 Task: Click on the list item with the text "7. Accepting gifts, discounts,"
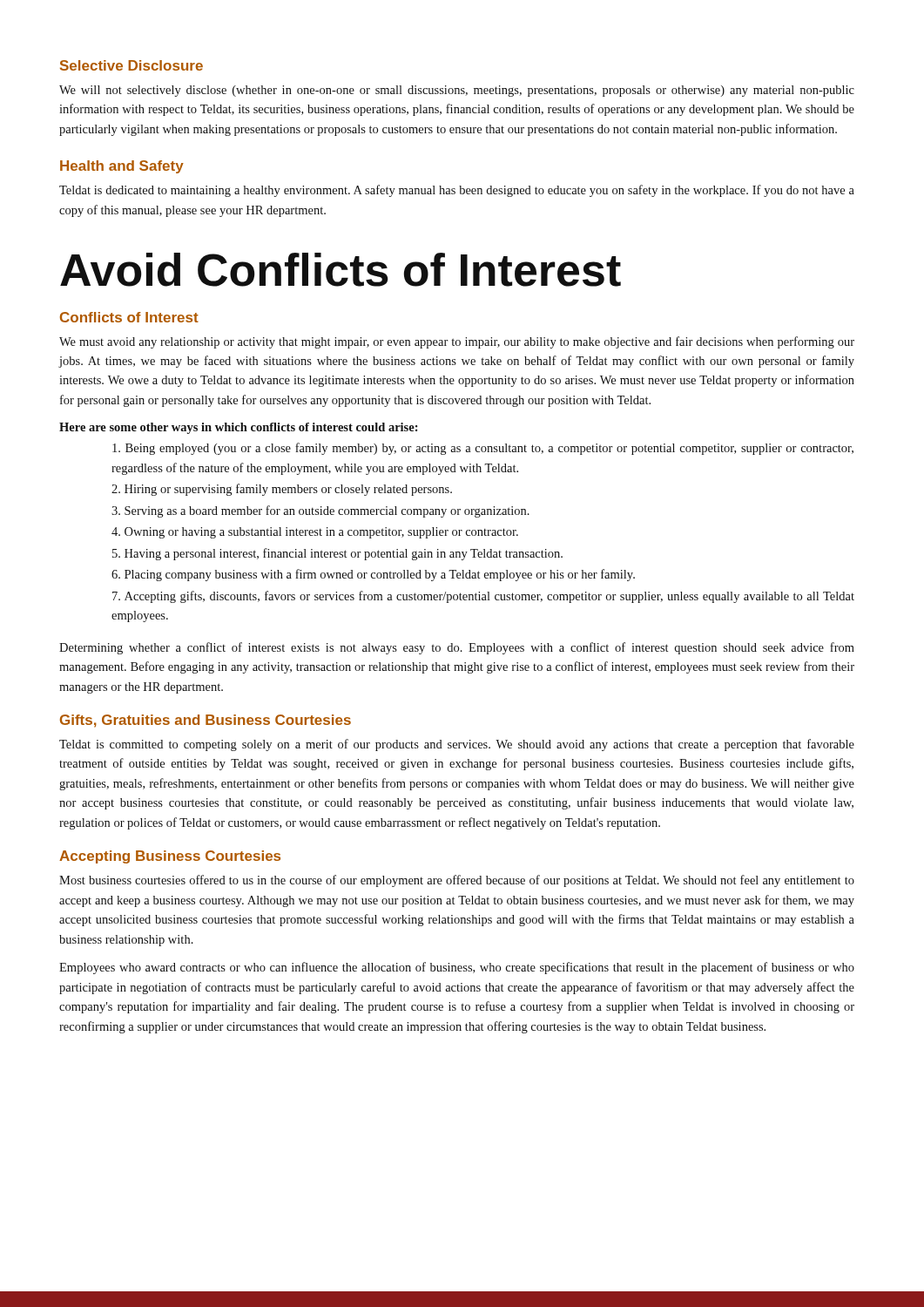click(x=483, y=605)
